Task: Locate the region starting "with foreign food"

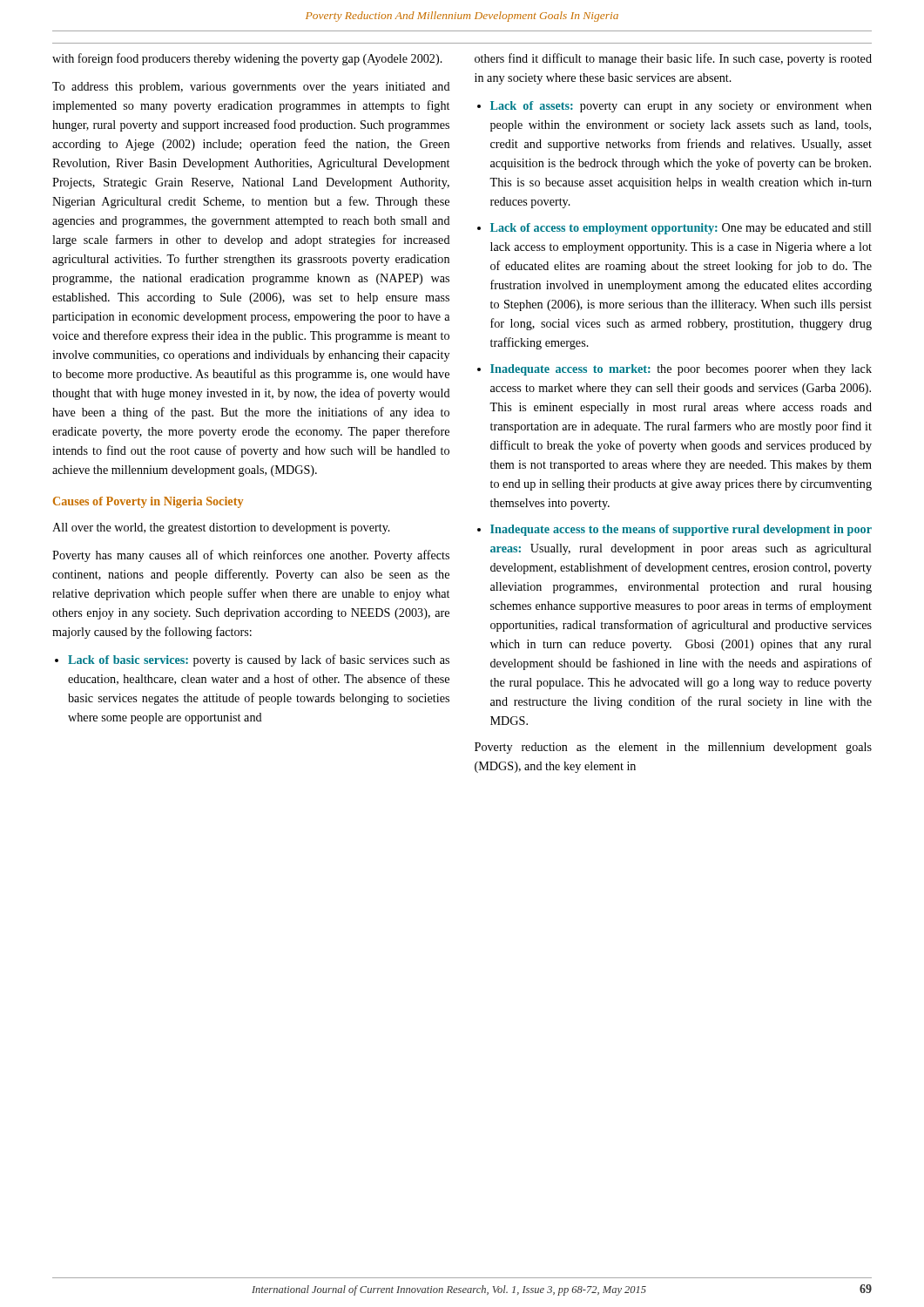Action: (251, 58)
